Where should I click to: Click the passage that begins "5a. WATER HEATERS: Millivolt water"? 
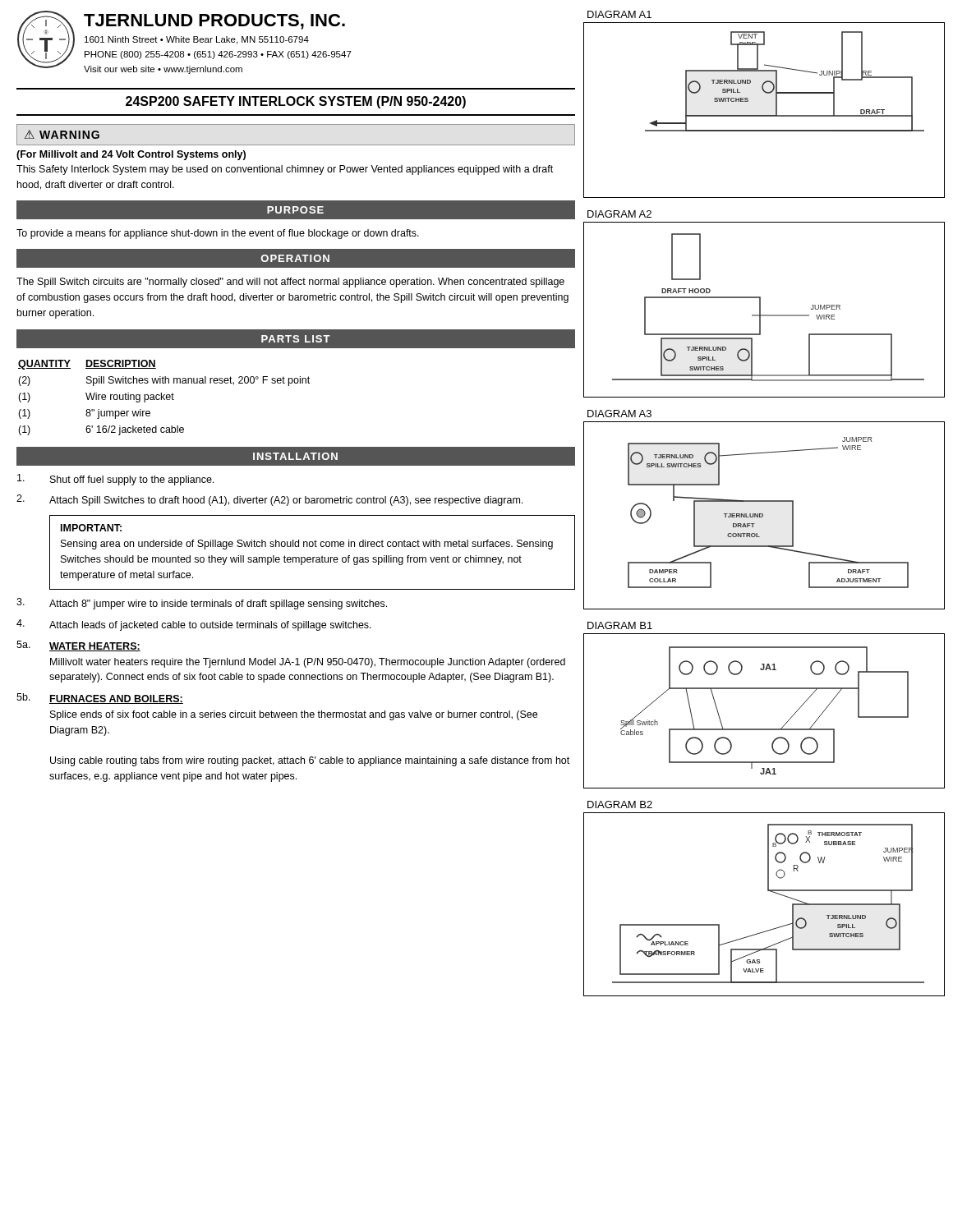point(296,662)
